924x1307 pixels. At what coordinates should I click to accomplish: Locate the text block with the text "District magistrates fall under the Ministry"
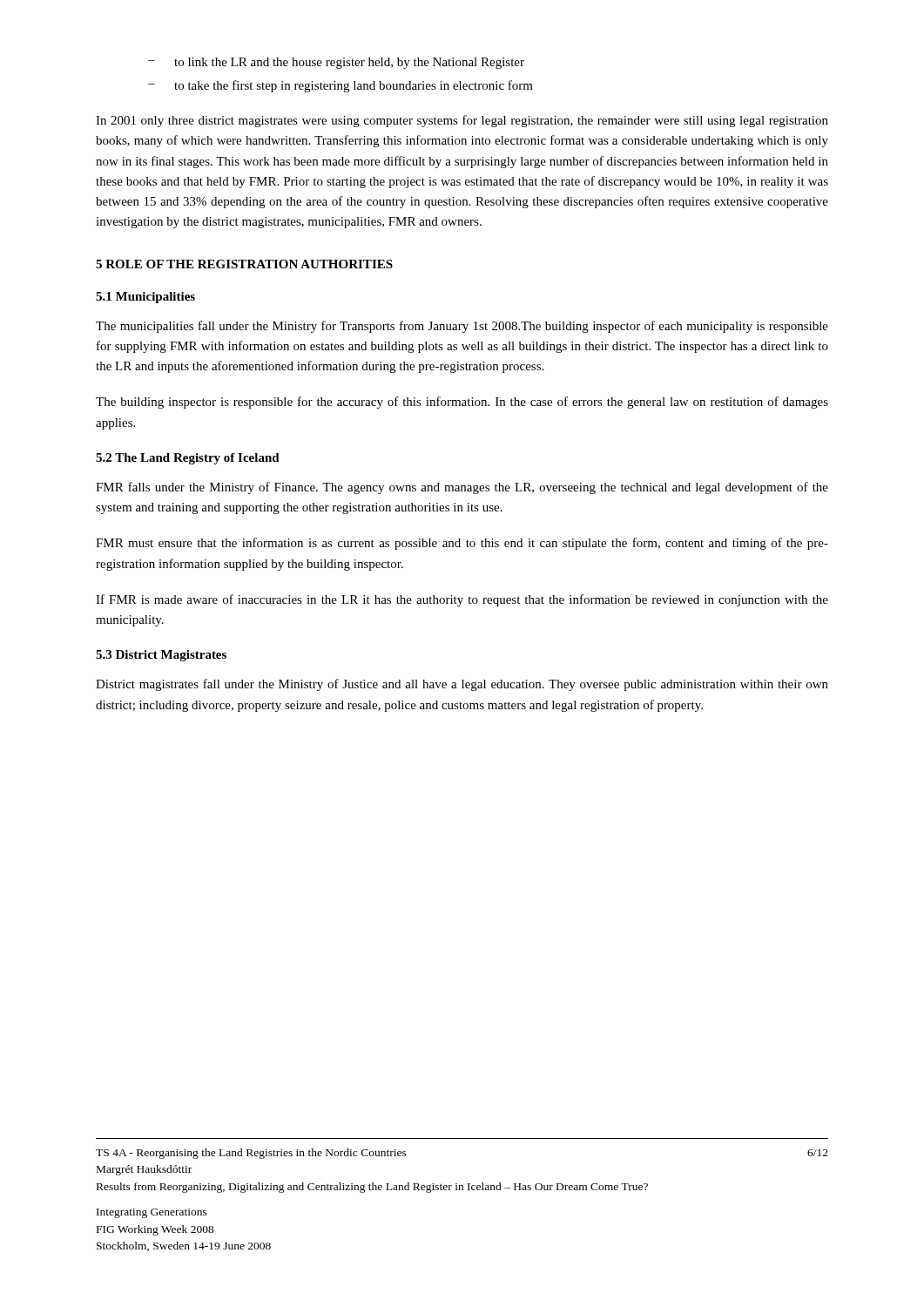click(x=462, y=694)
